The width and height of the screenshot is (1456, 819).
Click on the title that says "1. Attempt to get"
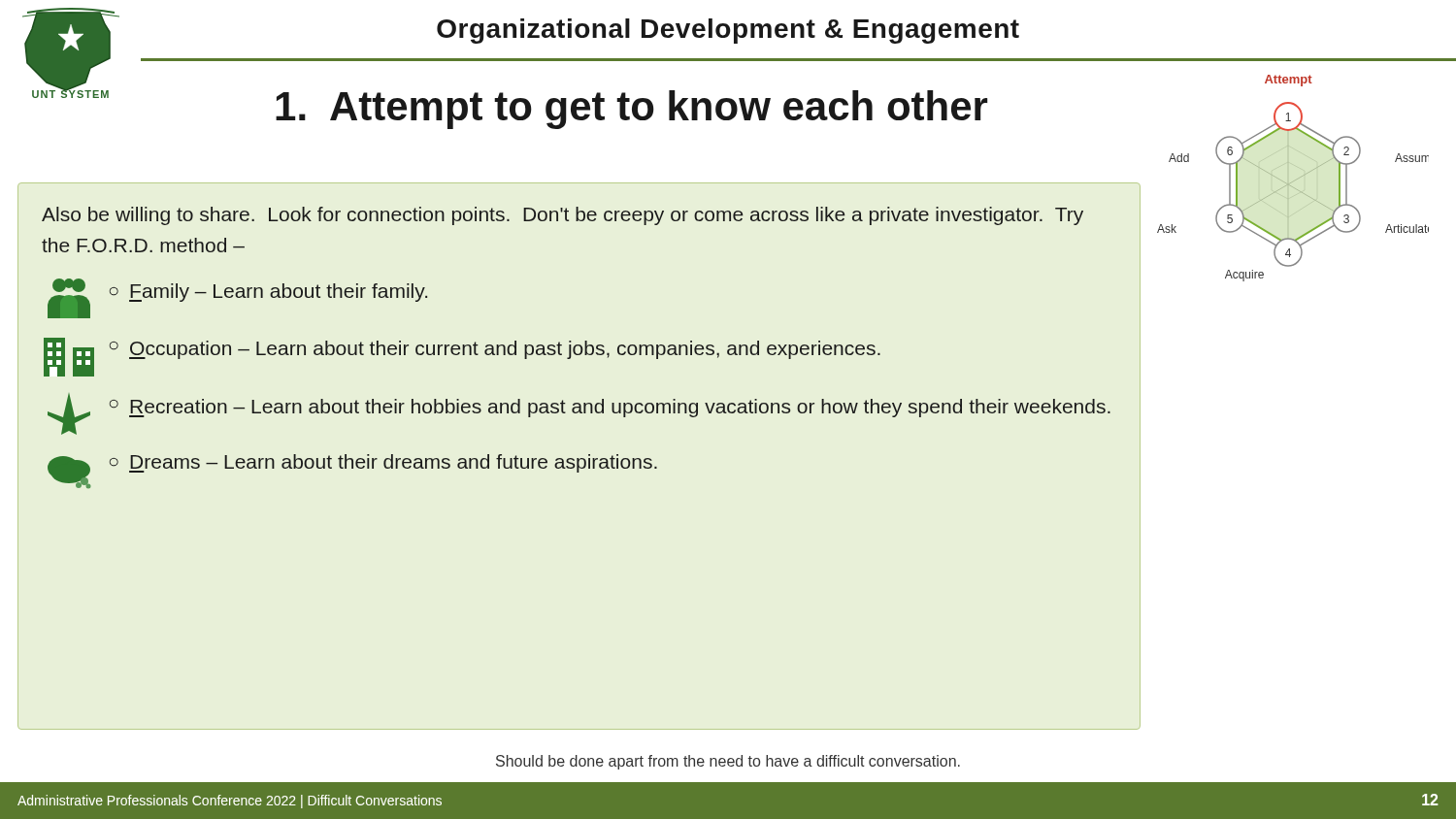(x=631, y=106)
